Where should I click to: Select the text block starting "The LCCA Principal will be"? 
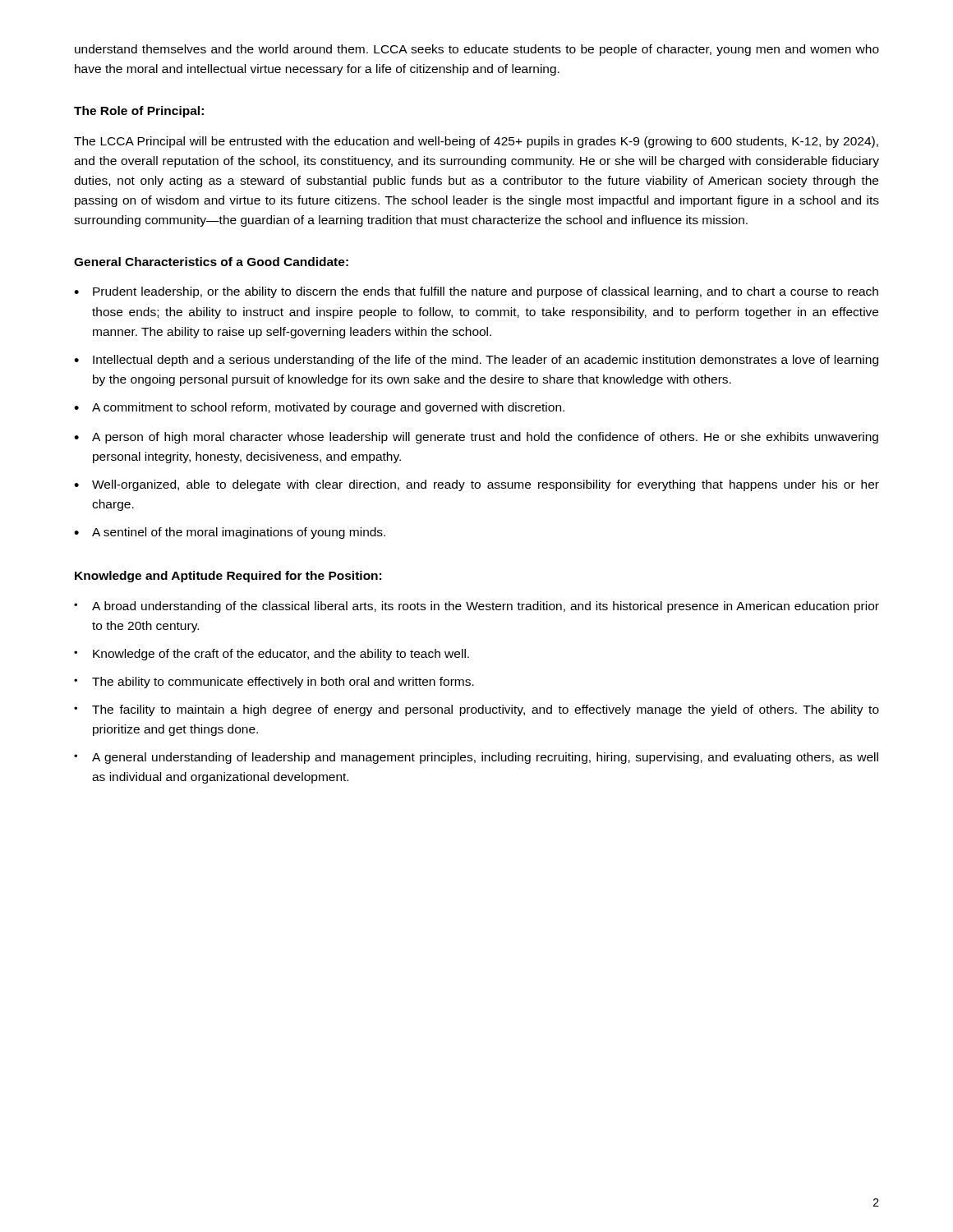476,180
